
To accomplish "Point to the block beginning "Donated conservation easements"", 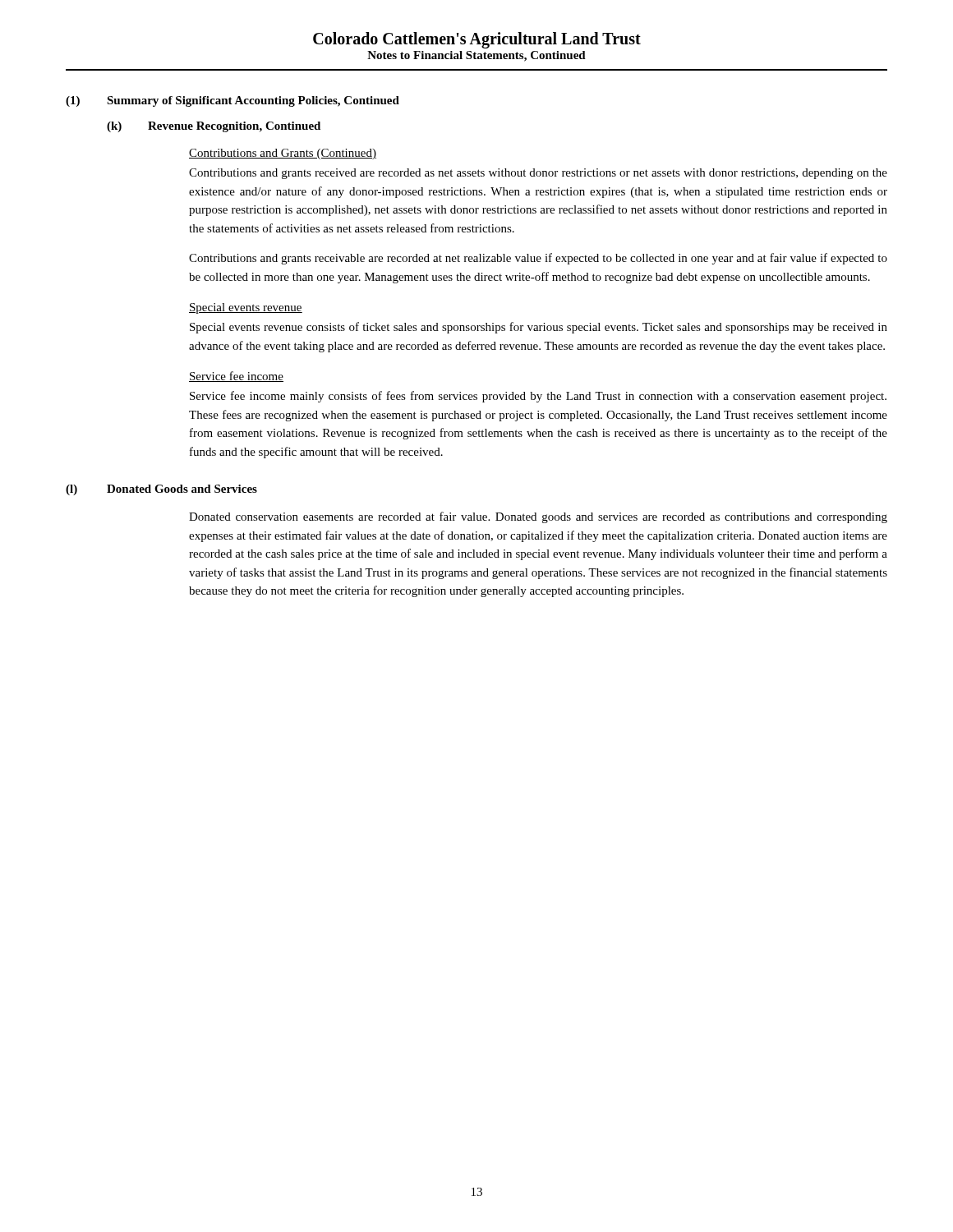I will point(538,554).
